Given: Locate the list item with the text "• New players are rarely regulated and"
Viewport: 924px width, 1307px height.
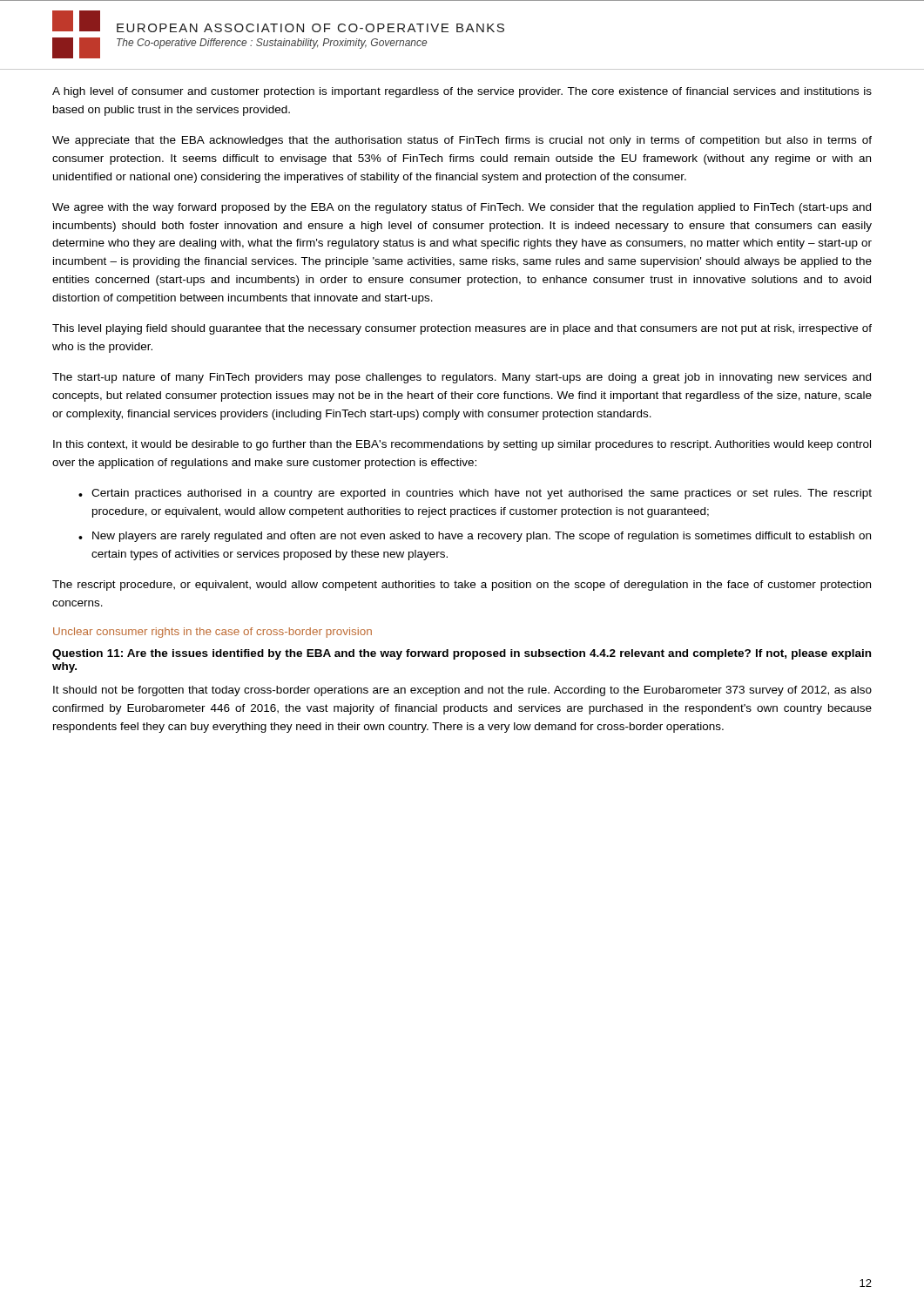Looking at the screenshot, I should 475,546.
